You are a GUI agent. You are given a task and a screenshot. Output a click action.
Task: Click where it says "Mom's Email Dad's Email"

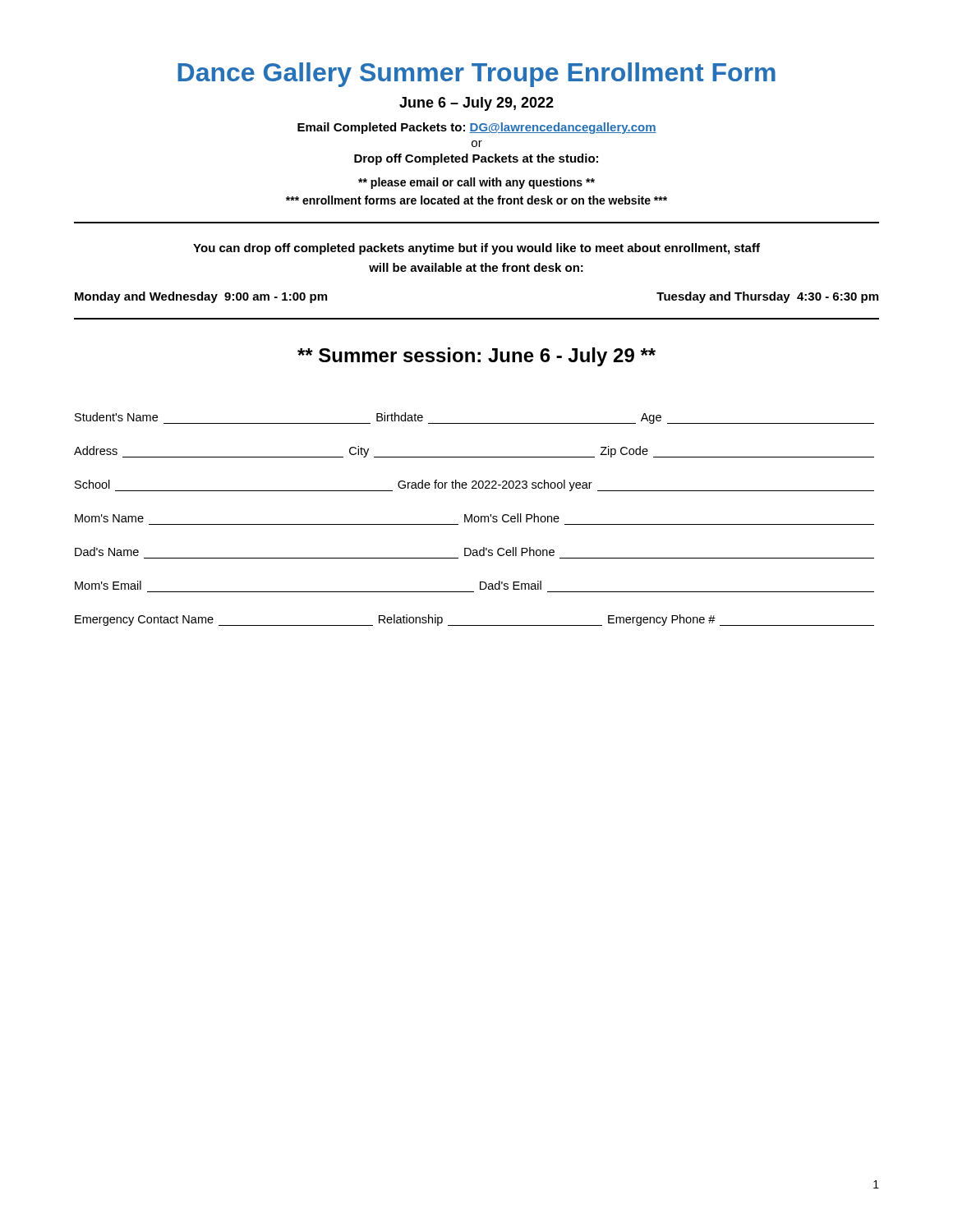(474, 584)
